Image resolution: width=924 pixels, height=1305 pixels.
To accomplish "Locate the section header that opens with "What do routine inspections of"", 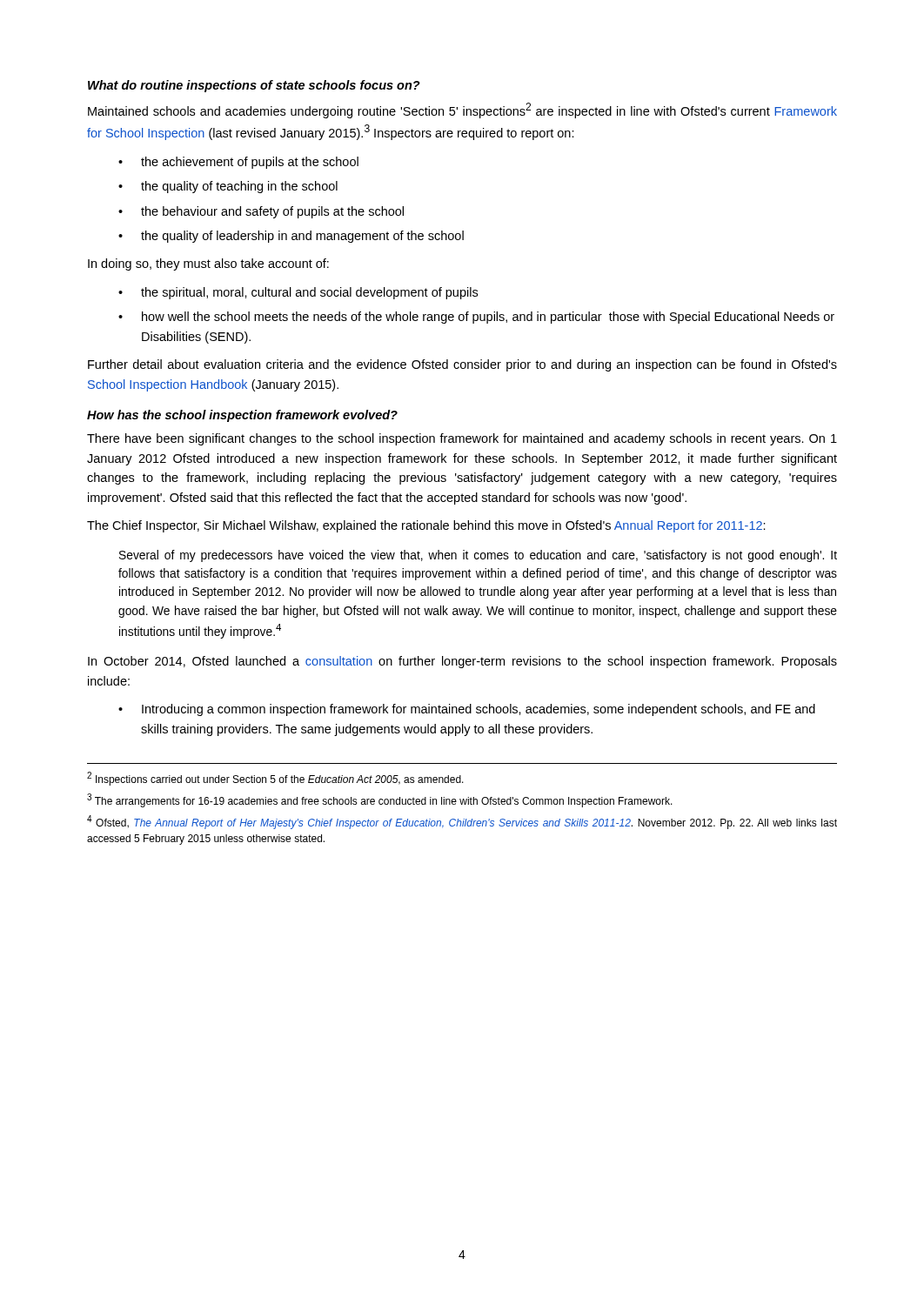I will (x=253, y=85).
